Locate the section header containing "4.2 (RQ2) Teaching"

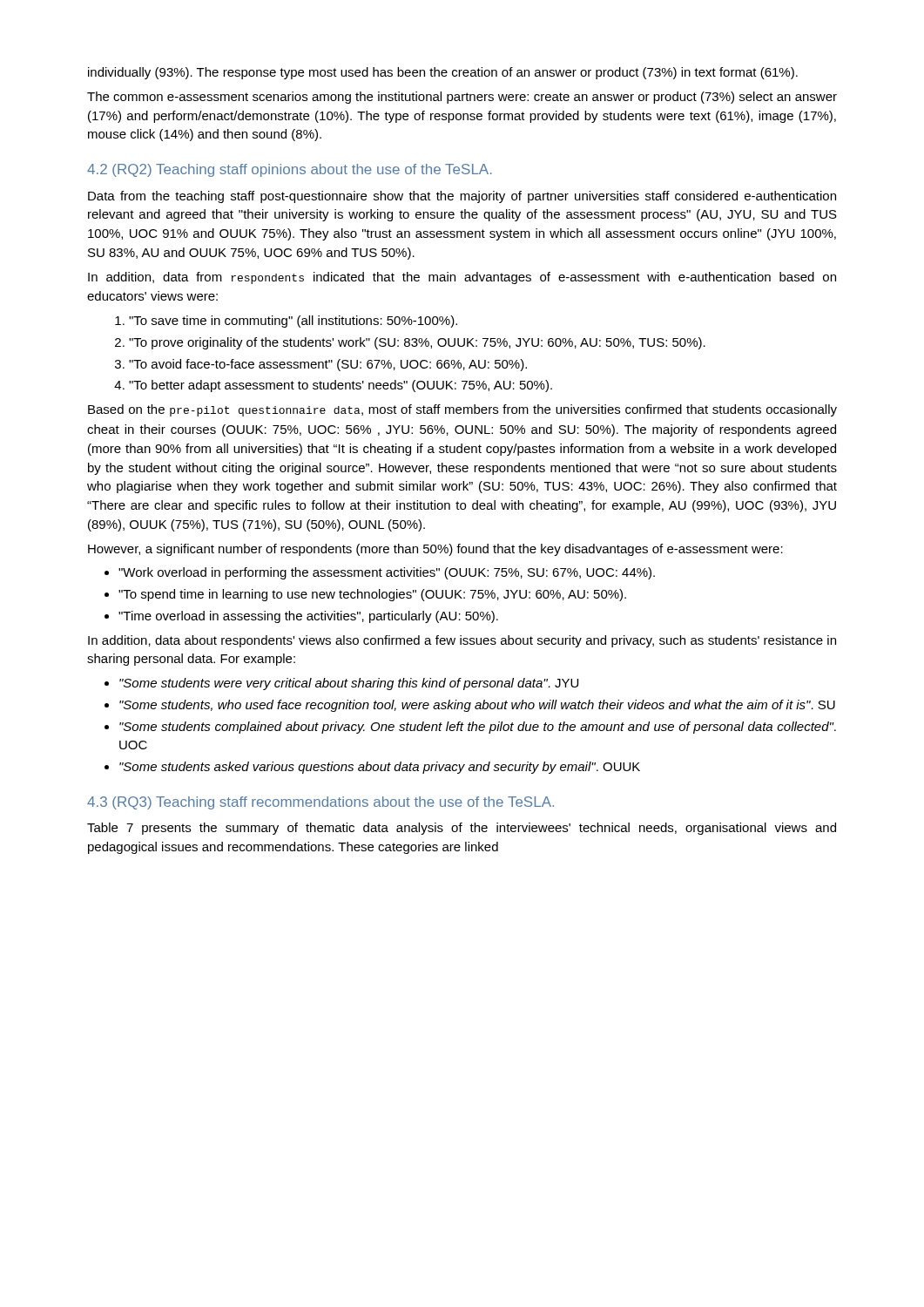coord(462,170)
